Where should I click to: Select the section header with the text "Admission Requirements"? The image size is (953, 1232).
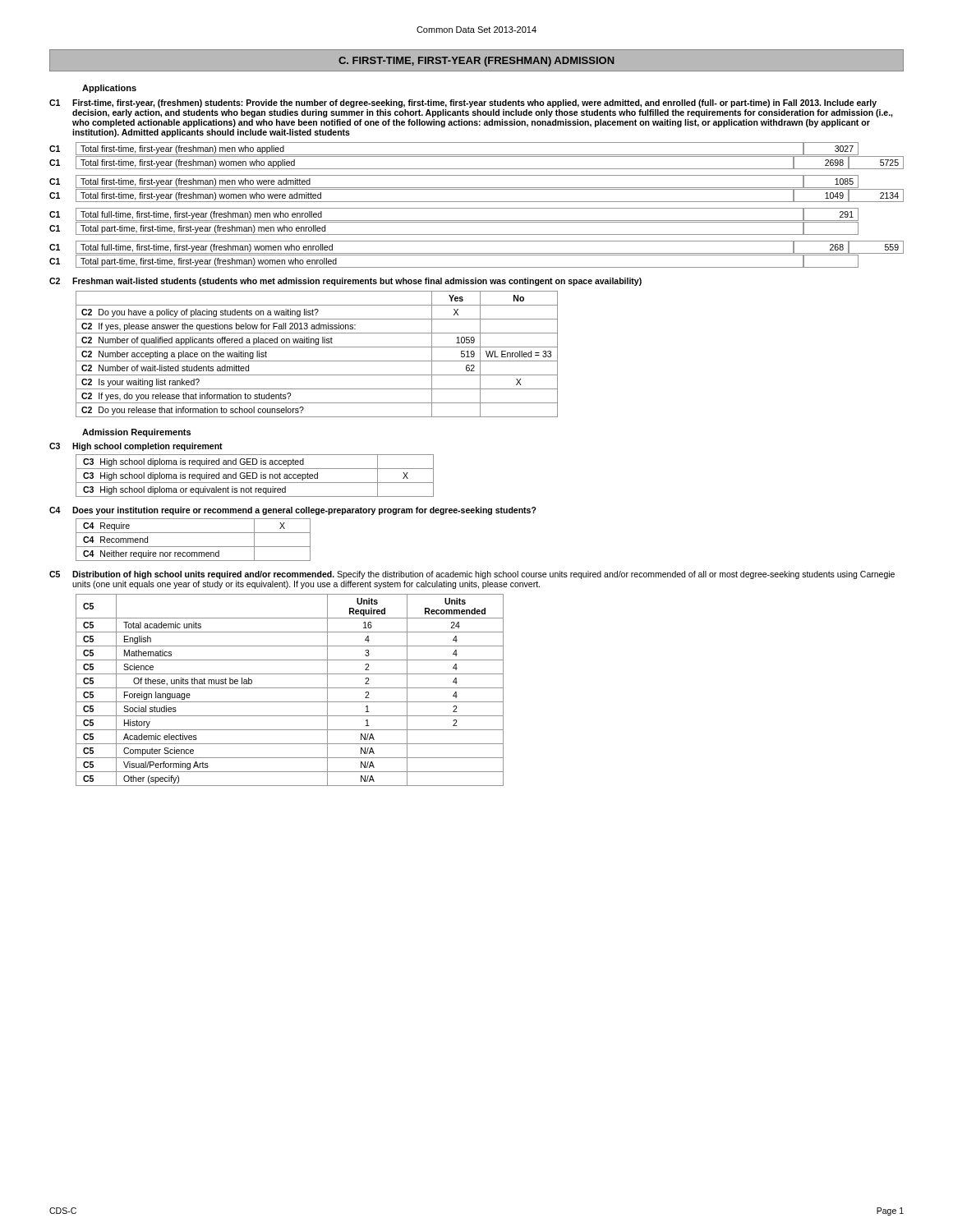pos(137,432)
